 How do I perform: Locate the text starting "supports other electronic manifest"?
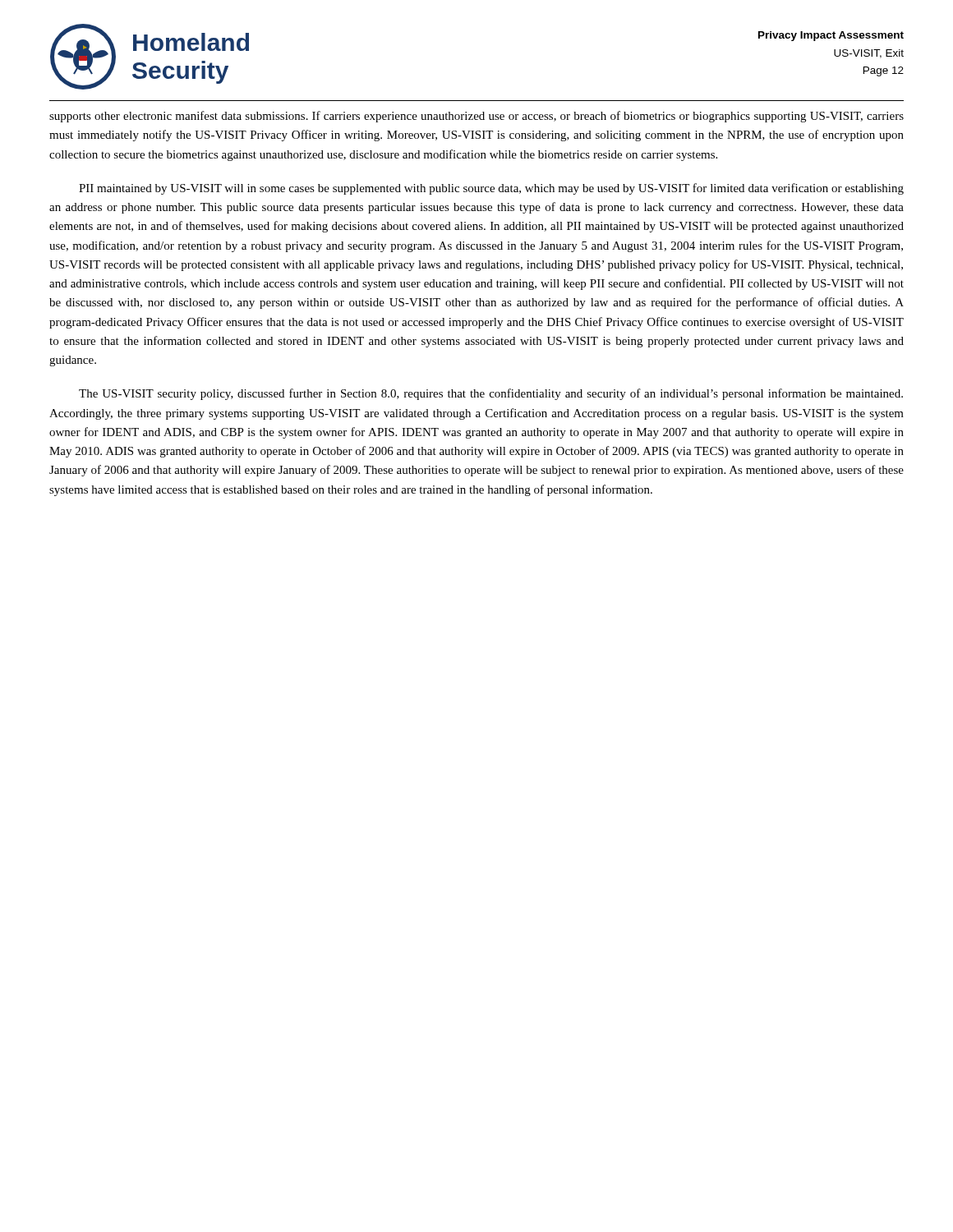(x=476, y=135)
